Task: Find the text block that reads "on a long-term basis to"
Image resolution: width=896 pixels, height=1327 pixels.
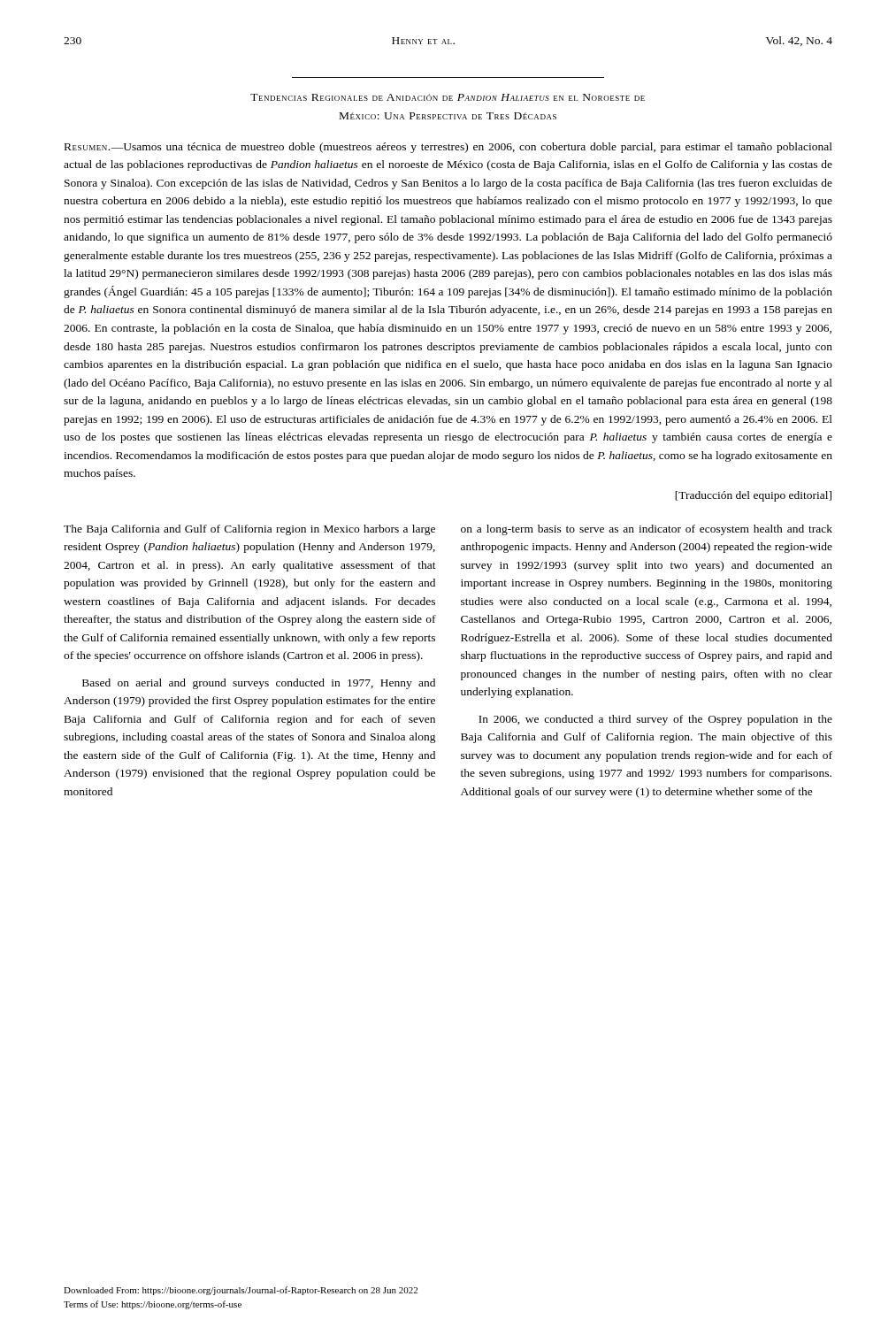Action: [646, 660]
